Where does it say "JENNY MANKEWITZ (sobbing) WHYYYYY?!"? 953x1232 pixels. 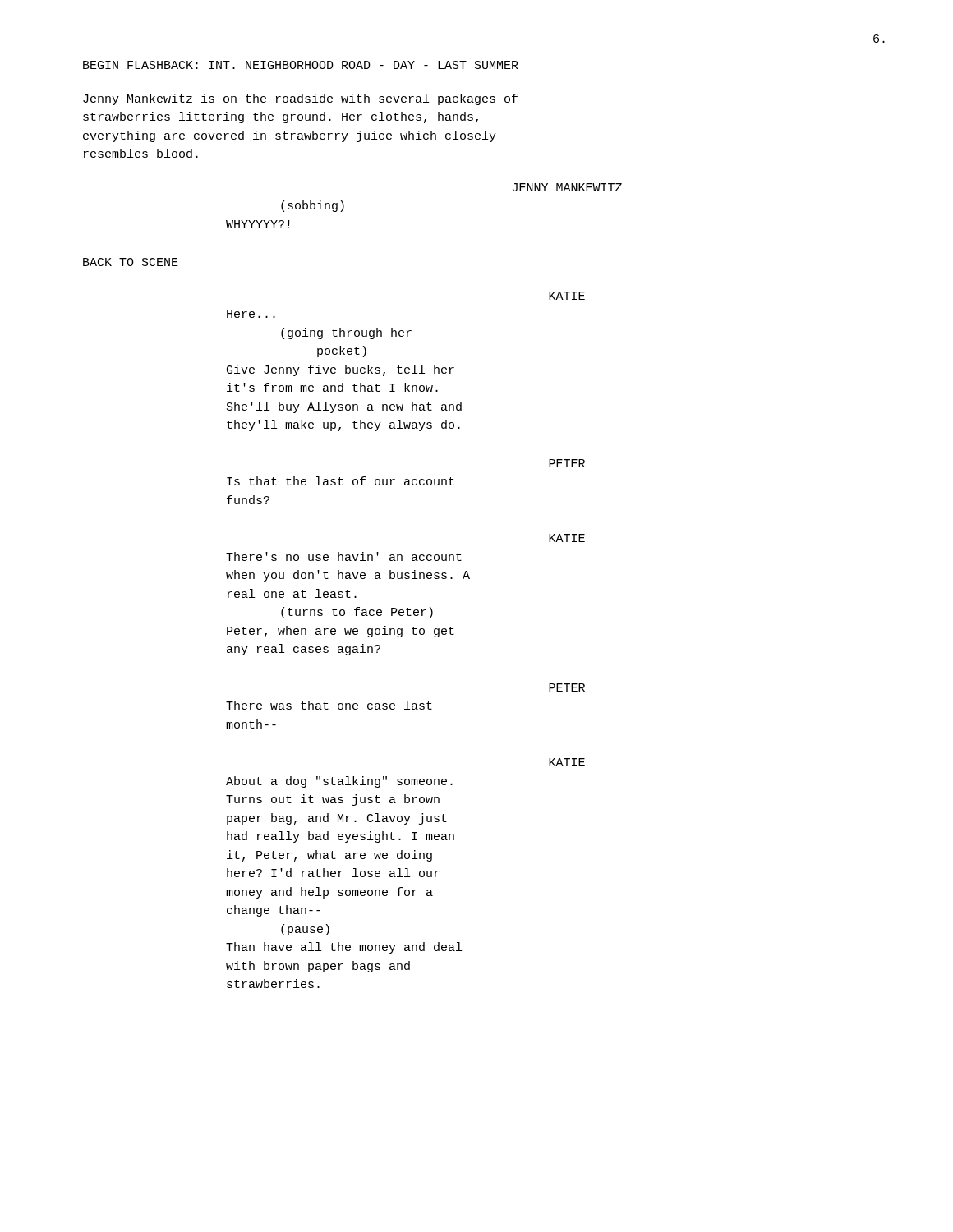pos(567,187)
